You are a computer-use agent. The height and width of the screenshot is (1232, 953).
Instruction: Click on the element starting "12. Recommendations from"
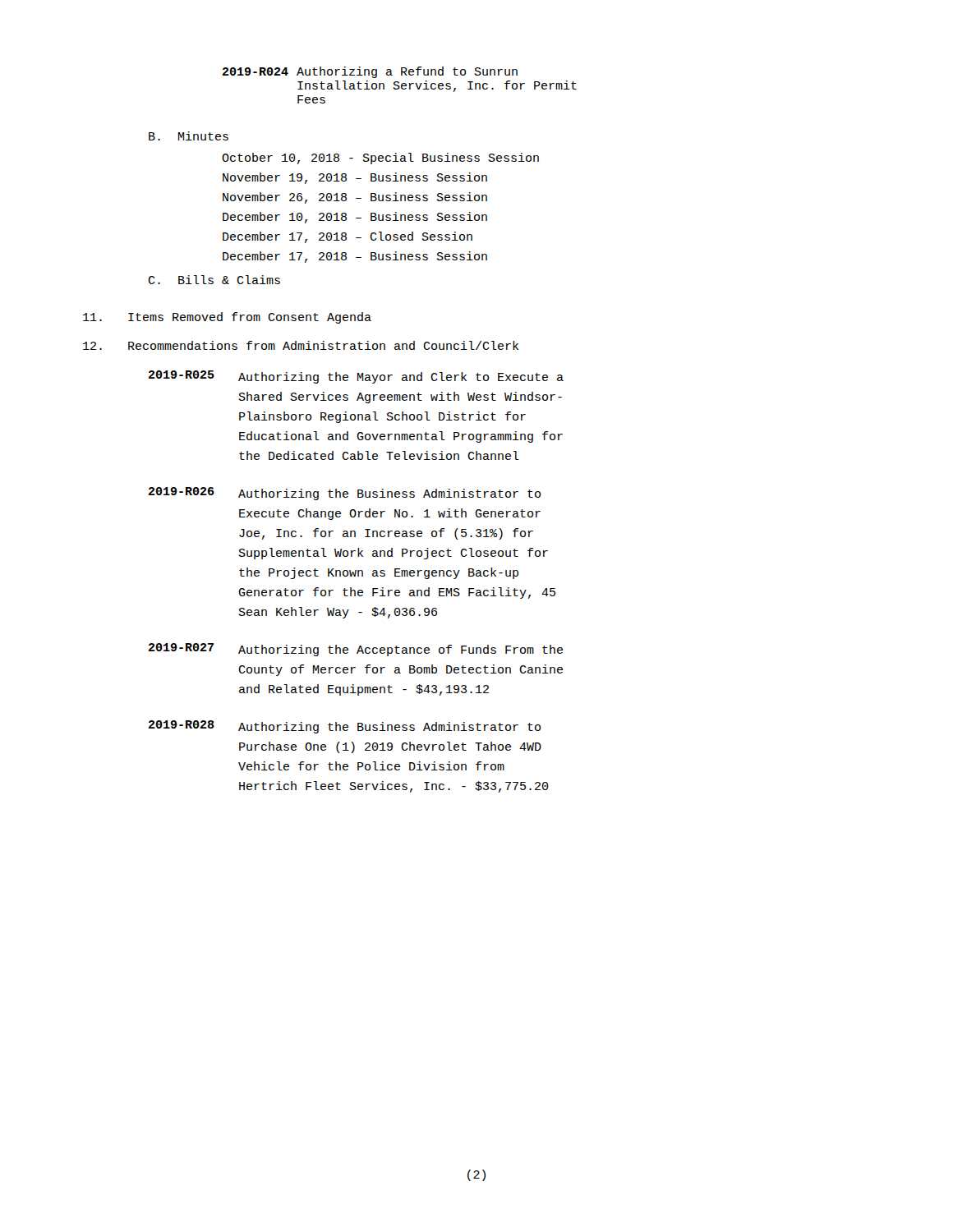tap(476, 347)
